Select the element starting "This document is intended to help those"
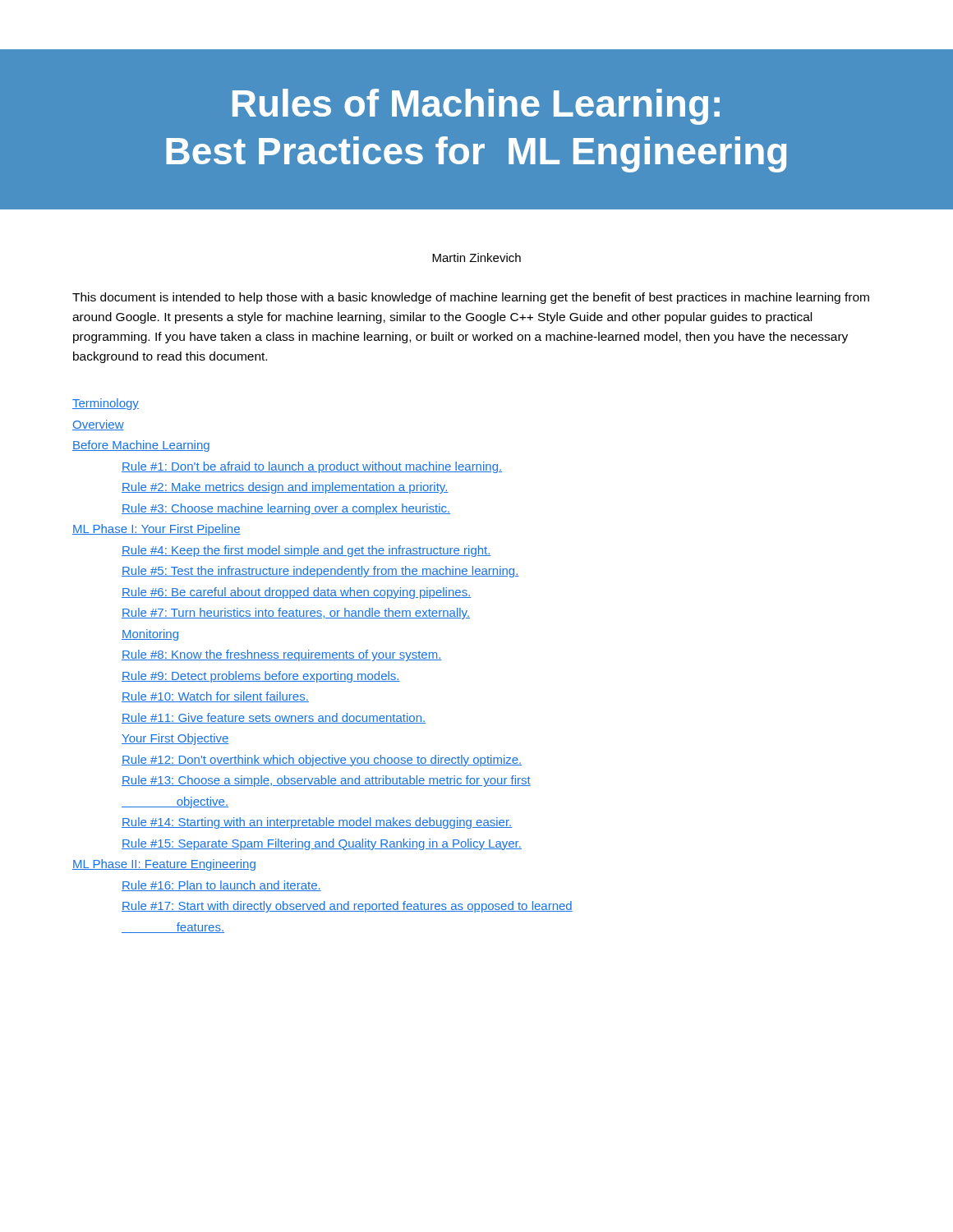The height and width of the screenshot is (1232, 953). point(471,326)
